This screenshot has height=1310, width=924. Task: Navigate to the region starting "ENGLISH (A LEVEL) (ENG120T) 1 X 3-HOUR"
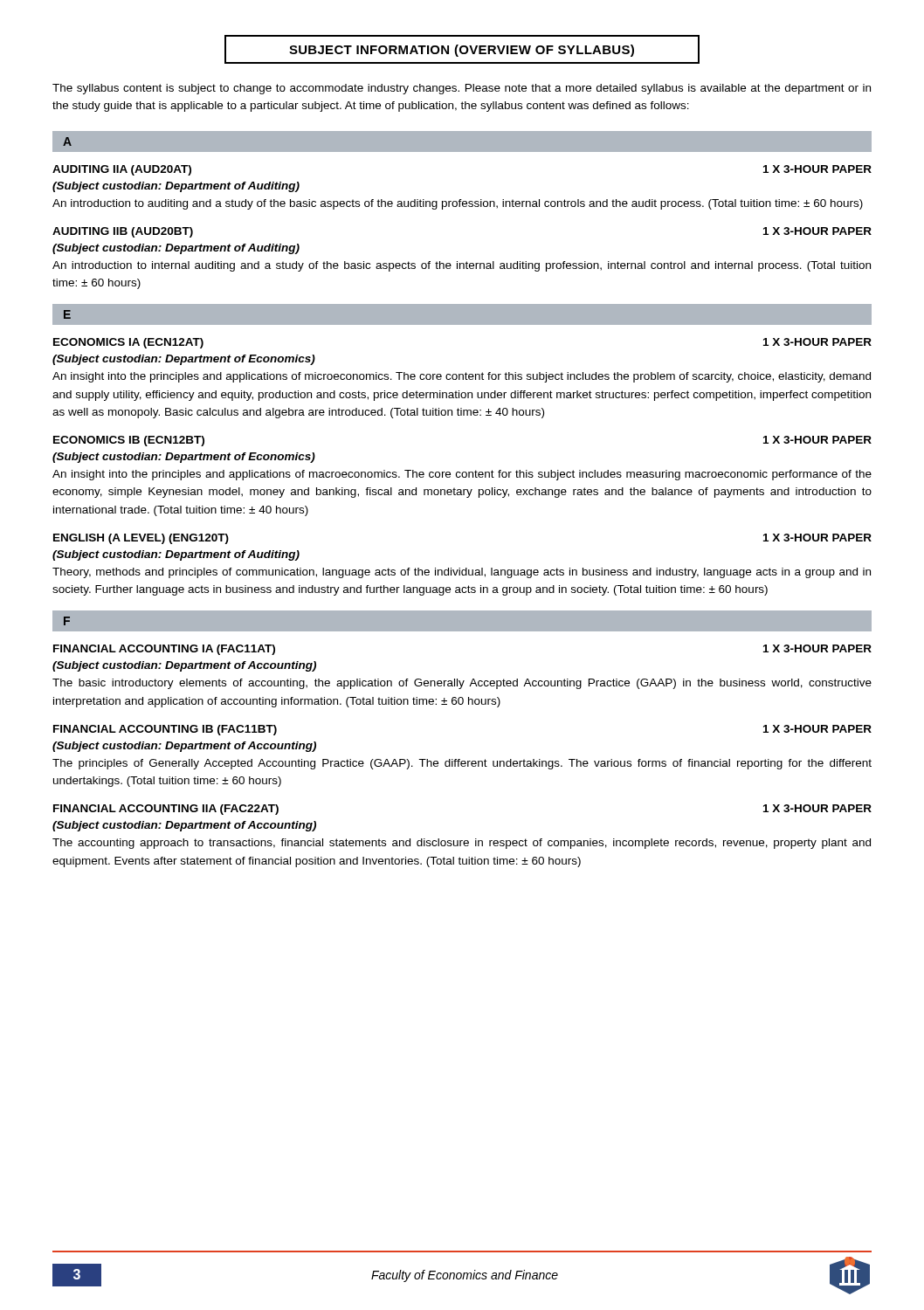pos(142,538)
